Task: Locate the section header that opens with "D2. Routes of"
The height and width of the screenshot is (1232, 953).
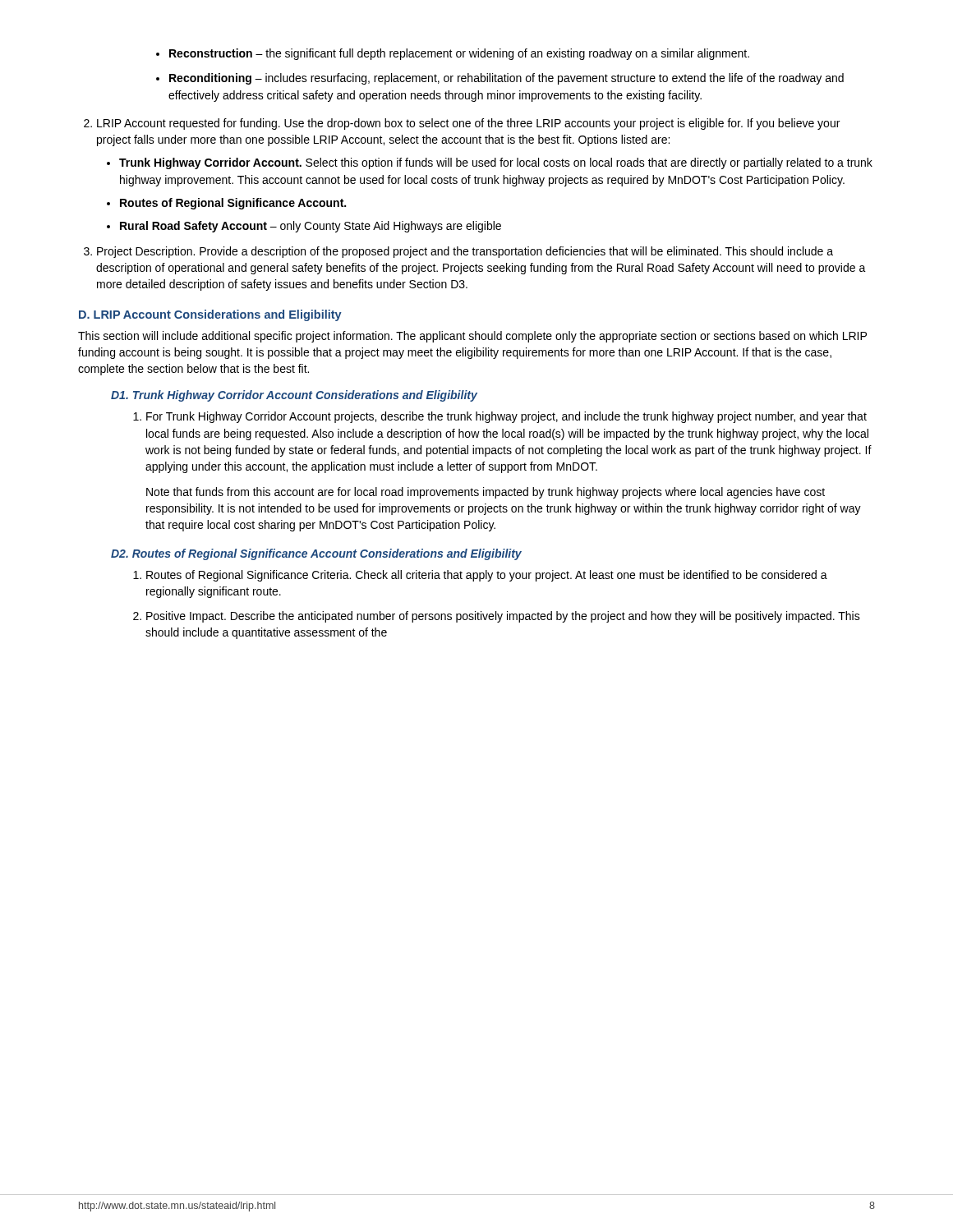Action: (316, 553)
